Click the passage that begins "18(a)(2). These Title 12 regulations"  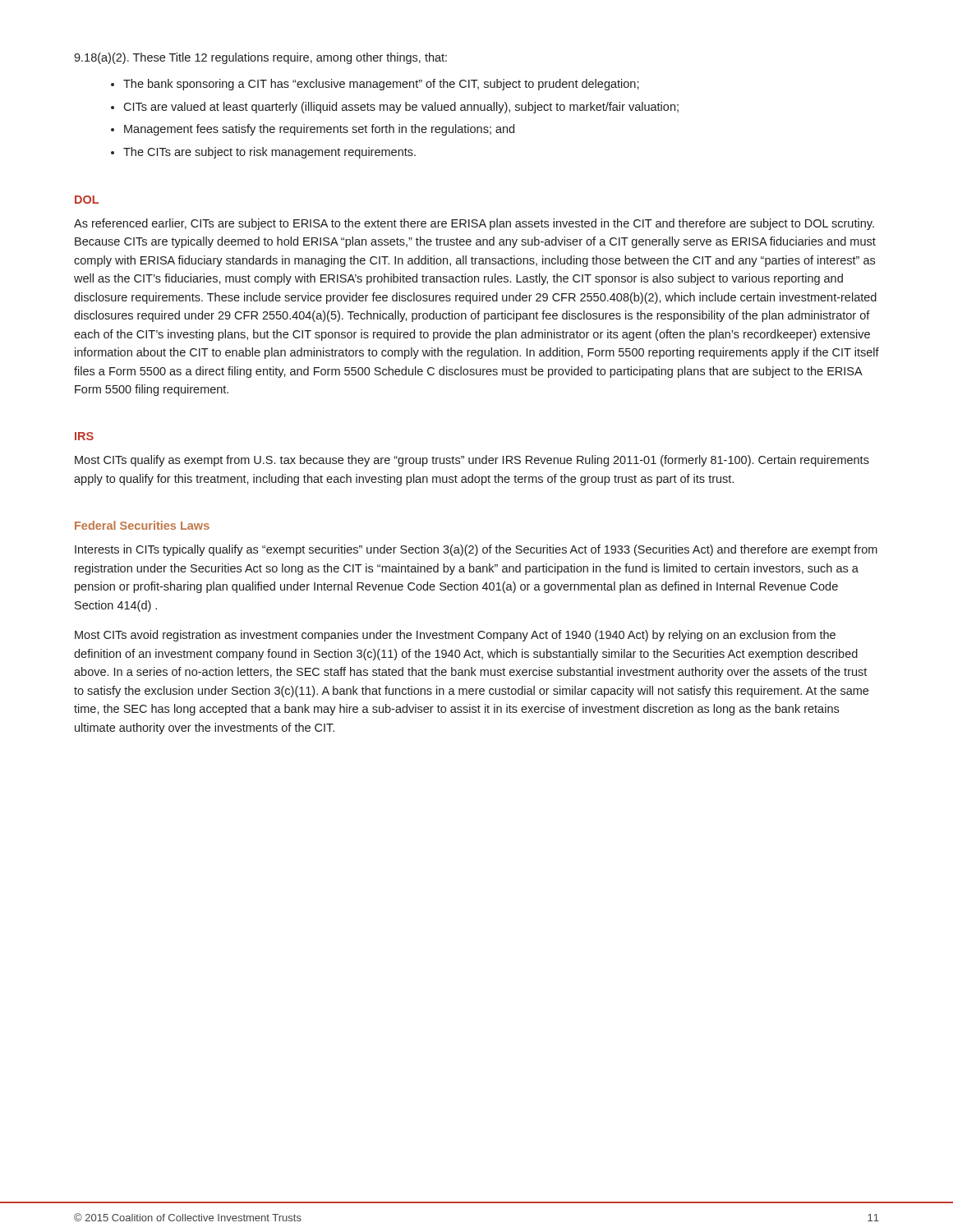[x=261, y=57]
